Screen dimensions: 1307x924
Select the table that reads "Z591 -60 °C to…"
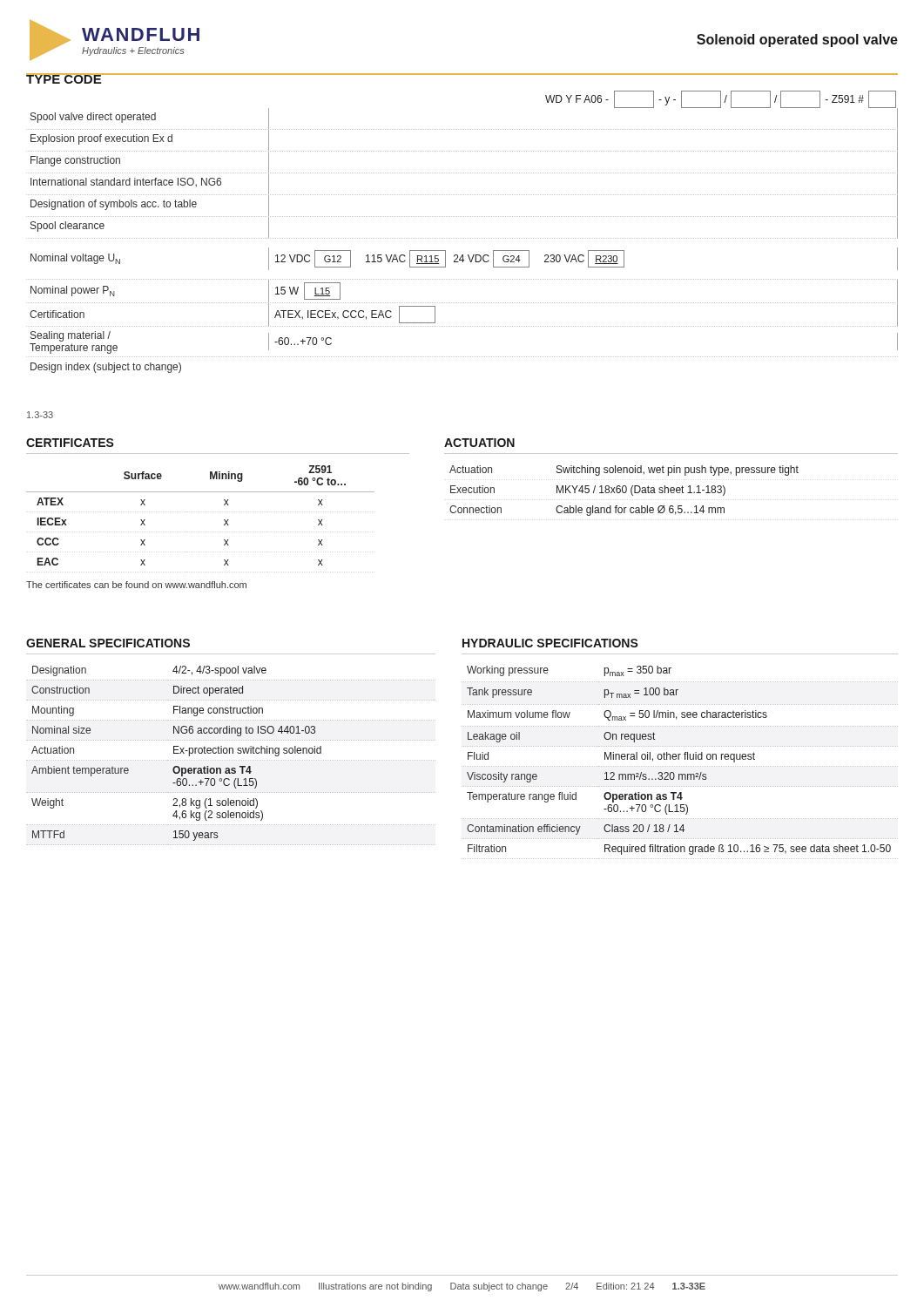pyautogui.click(x=218, y=525)
